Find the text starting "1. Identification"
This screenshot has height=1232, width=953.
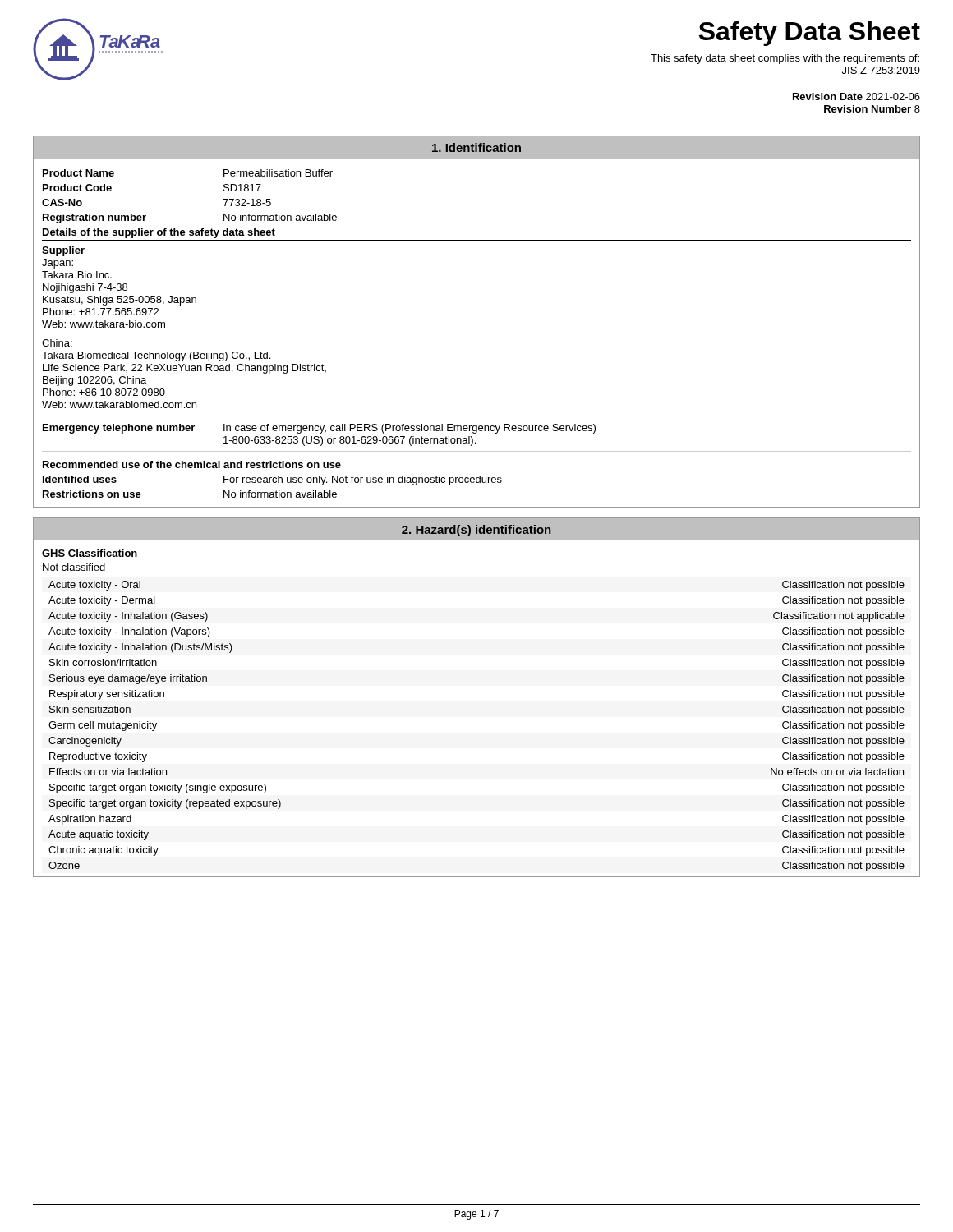pos(476,147)
